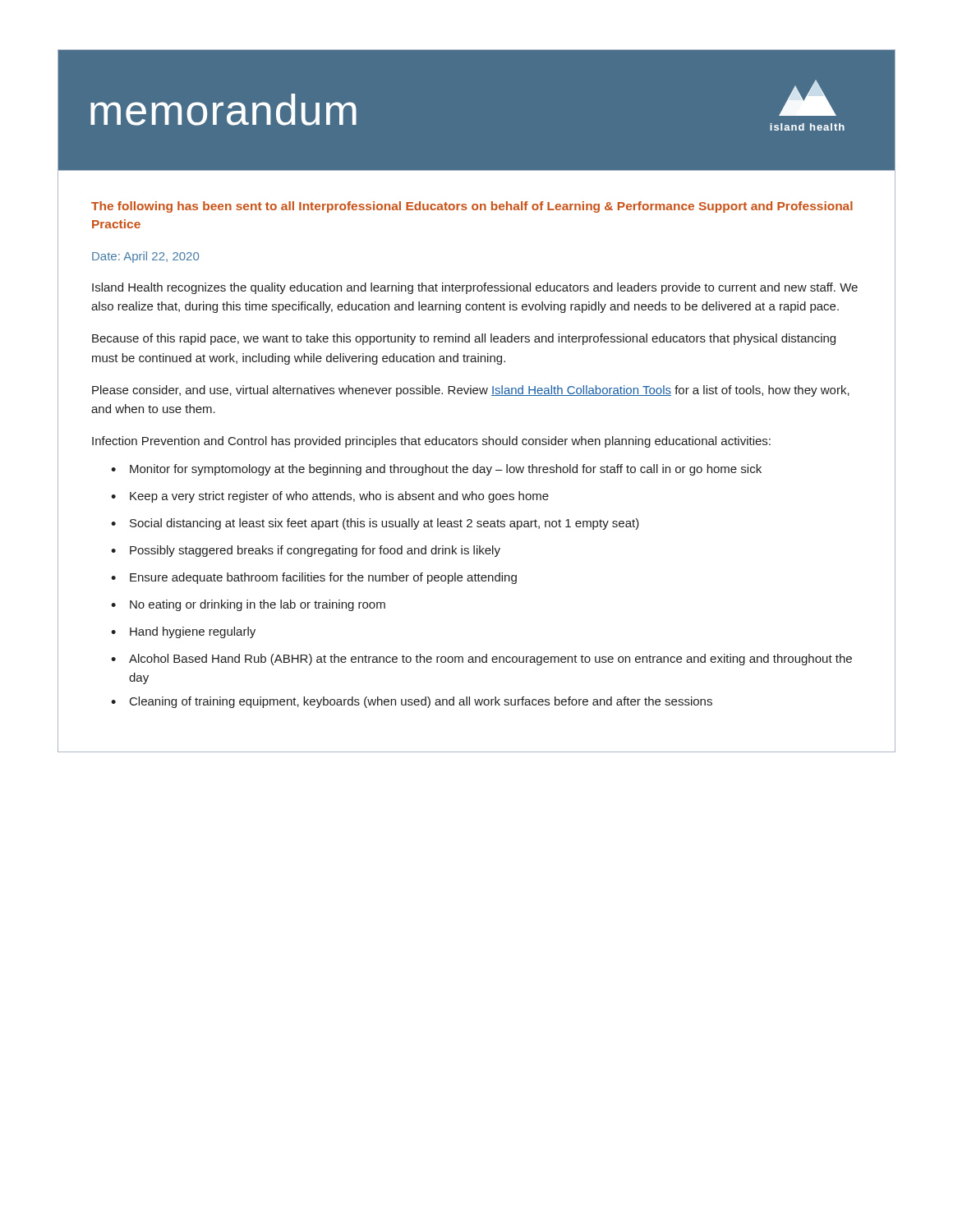
Task: Find the section header on this page that starts "The following has"
Action: [x=472, y=215]
